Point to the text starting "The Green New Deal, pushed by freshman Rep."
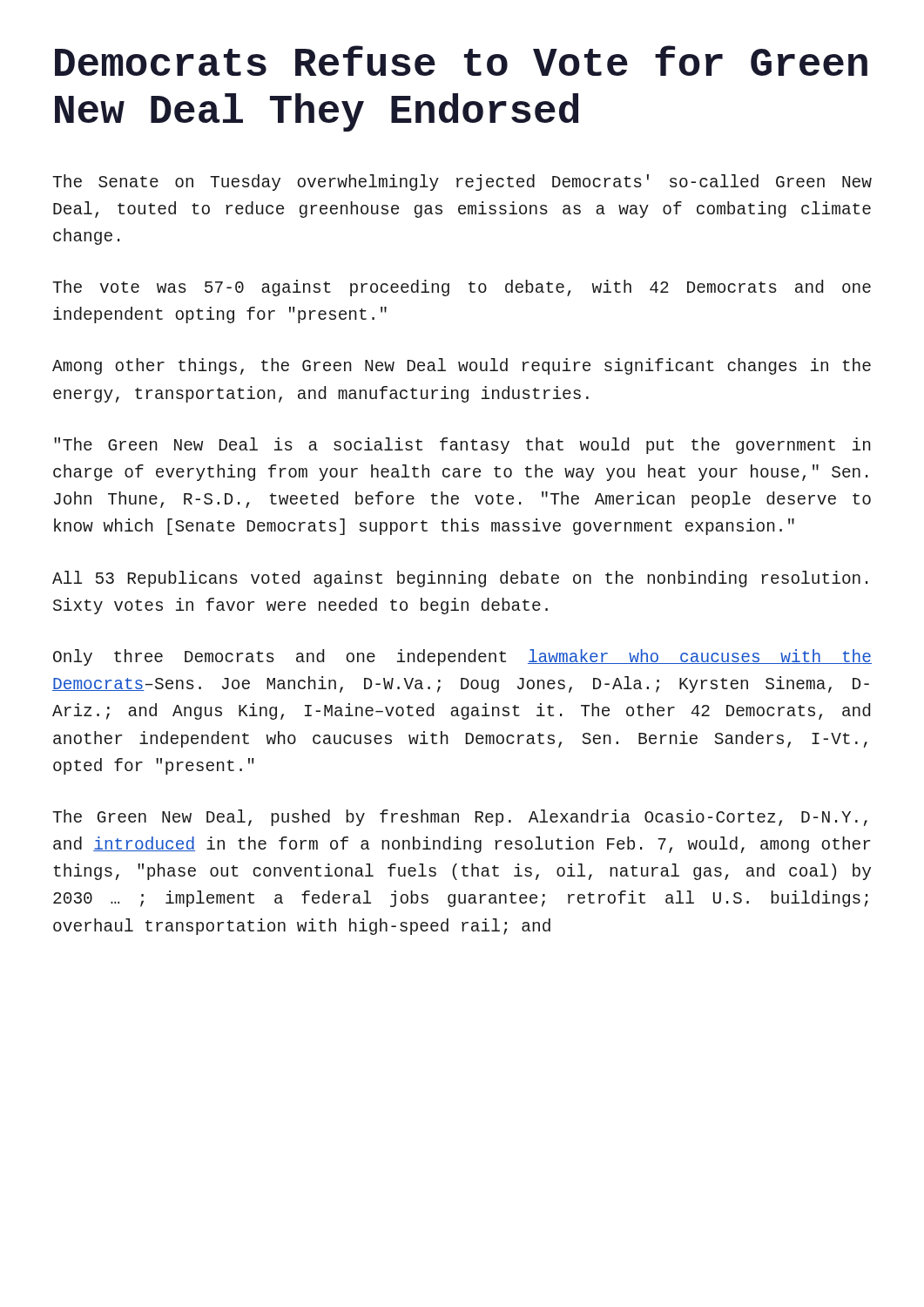Screen dimensions: 1307x924 (x=462, y=872)
